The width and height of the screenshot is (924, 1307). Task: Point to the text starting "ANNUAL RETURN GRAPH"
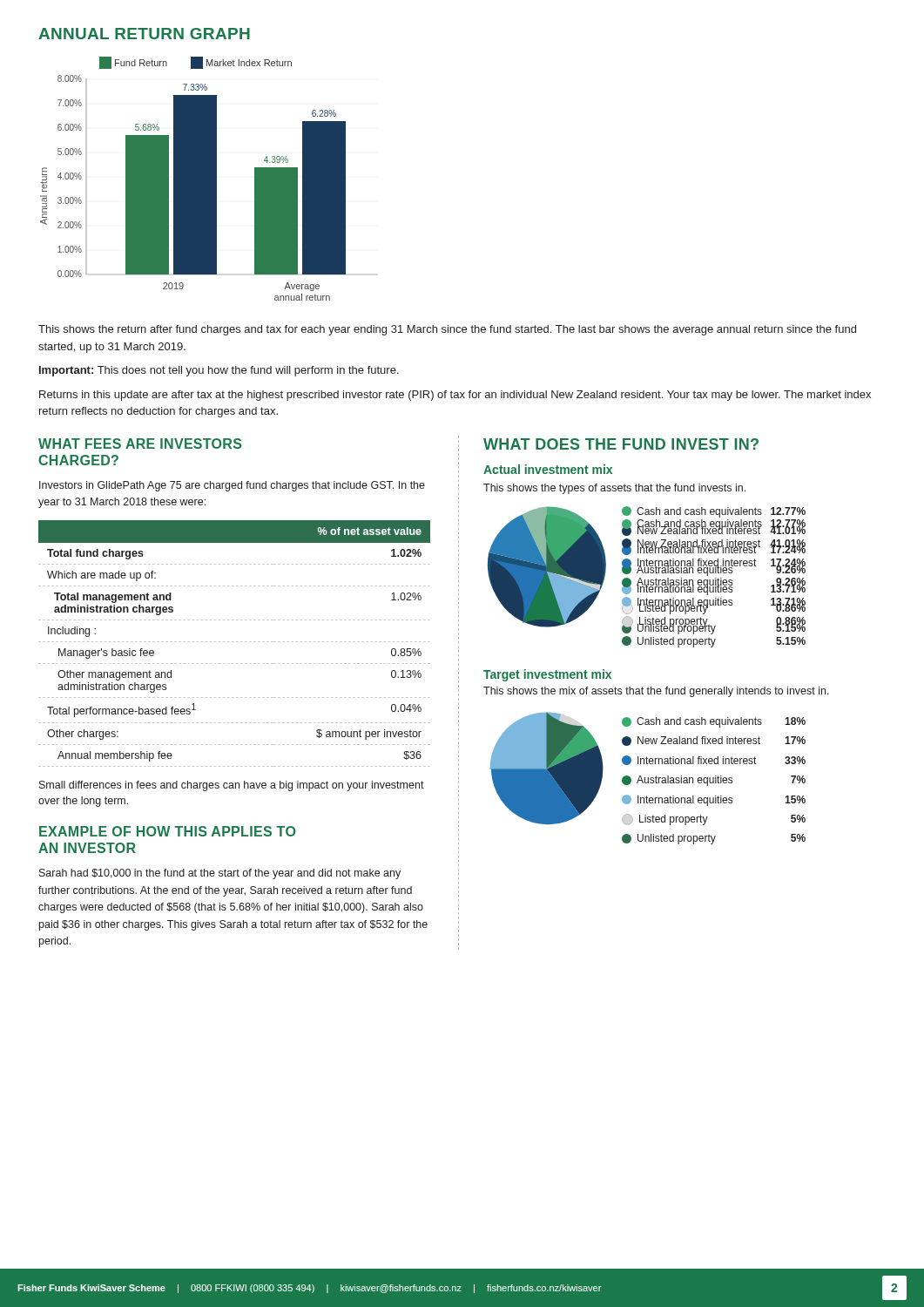pyautogui.click(x=144, y=34)
